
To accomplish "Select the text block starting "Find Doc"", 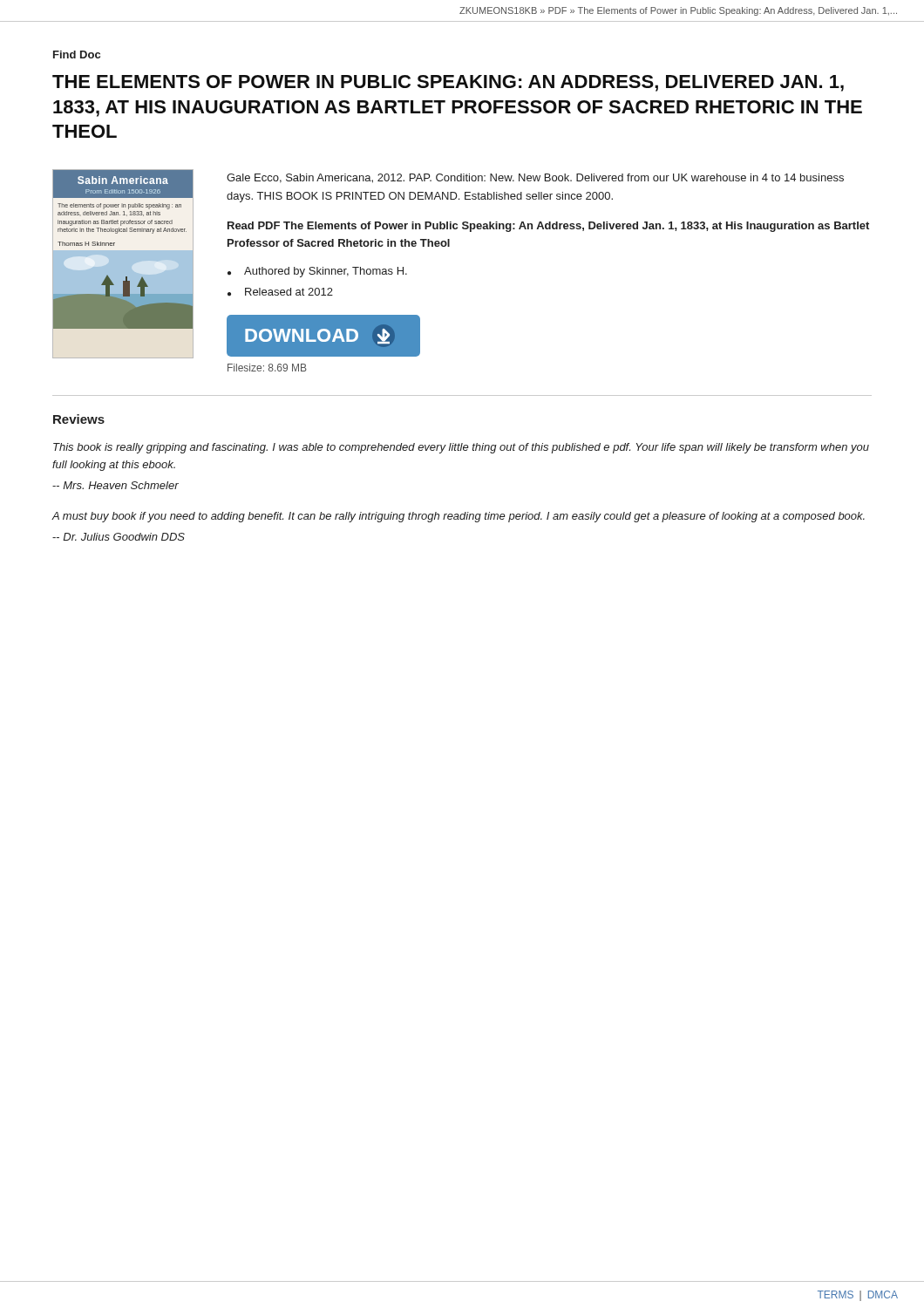I will tap(77, 55).
